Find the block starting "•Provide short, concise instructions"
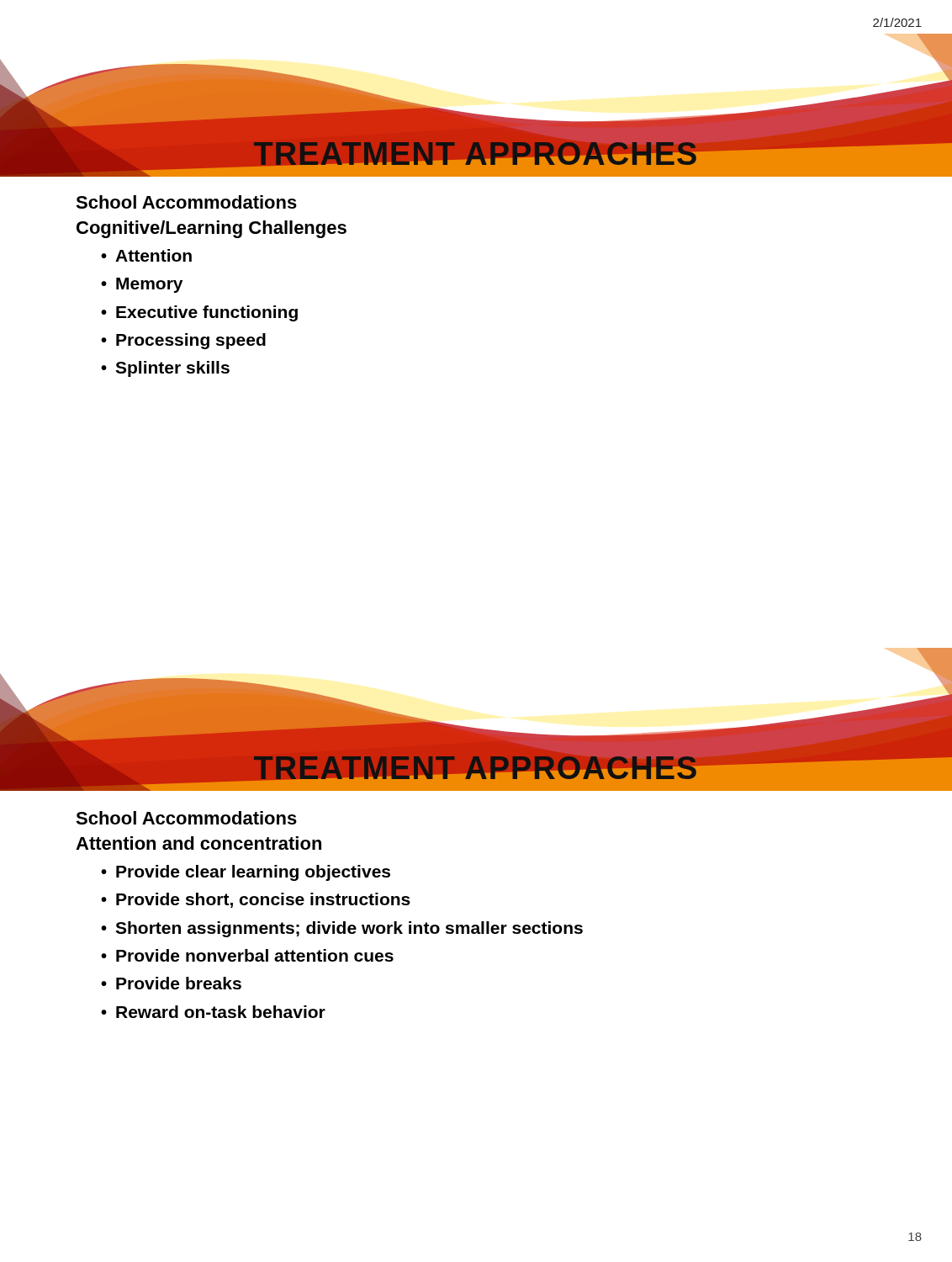This screenshot has width=952, height=1262. point(256,900)
